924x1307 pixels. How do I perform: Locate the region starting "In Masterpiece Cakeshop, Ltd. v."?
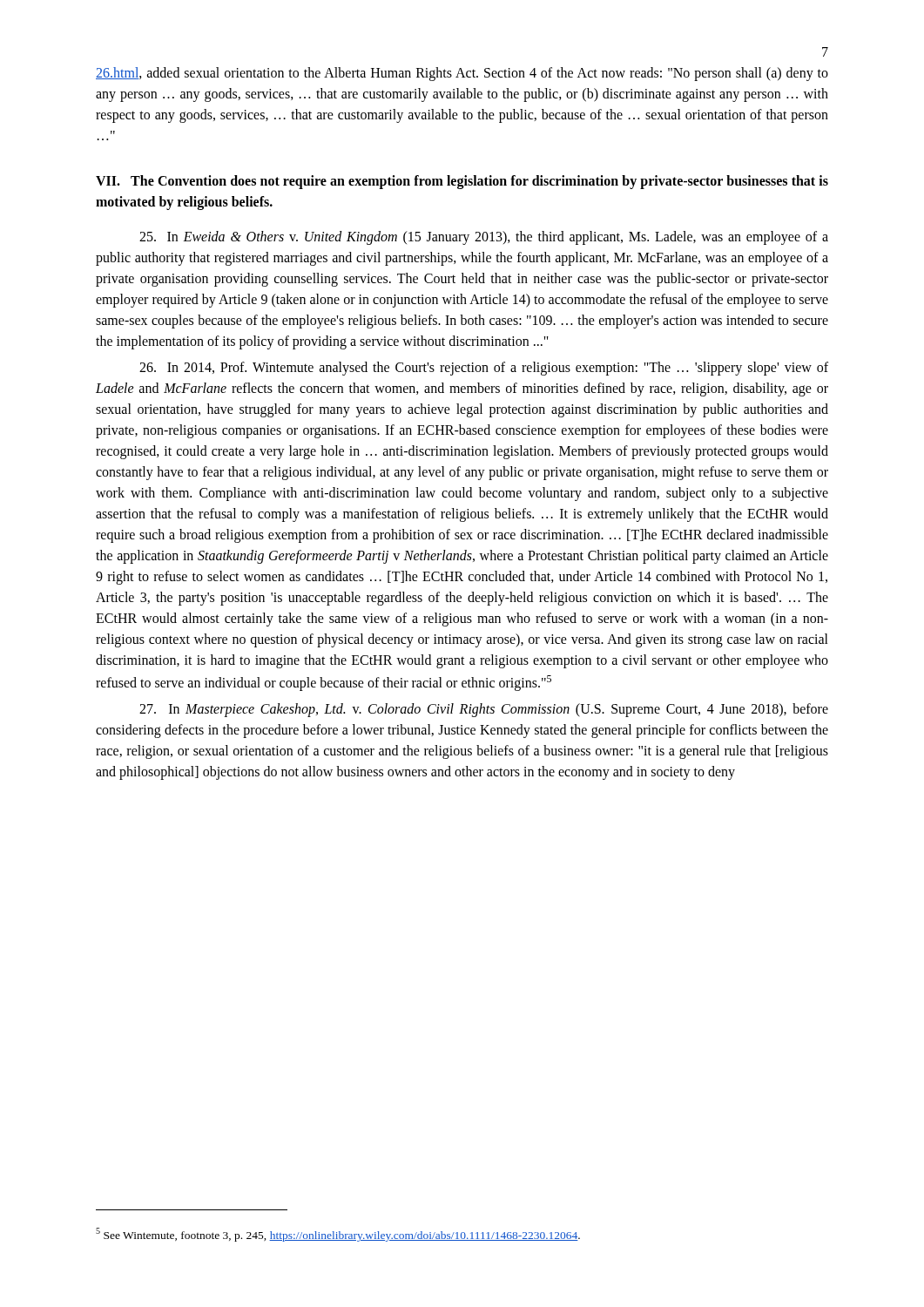click(462, 740)
